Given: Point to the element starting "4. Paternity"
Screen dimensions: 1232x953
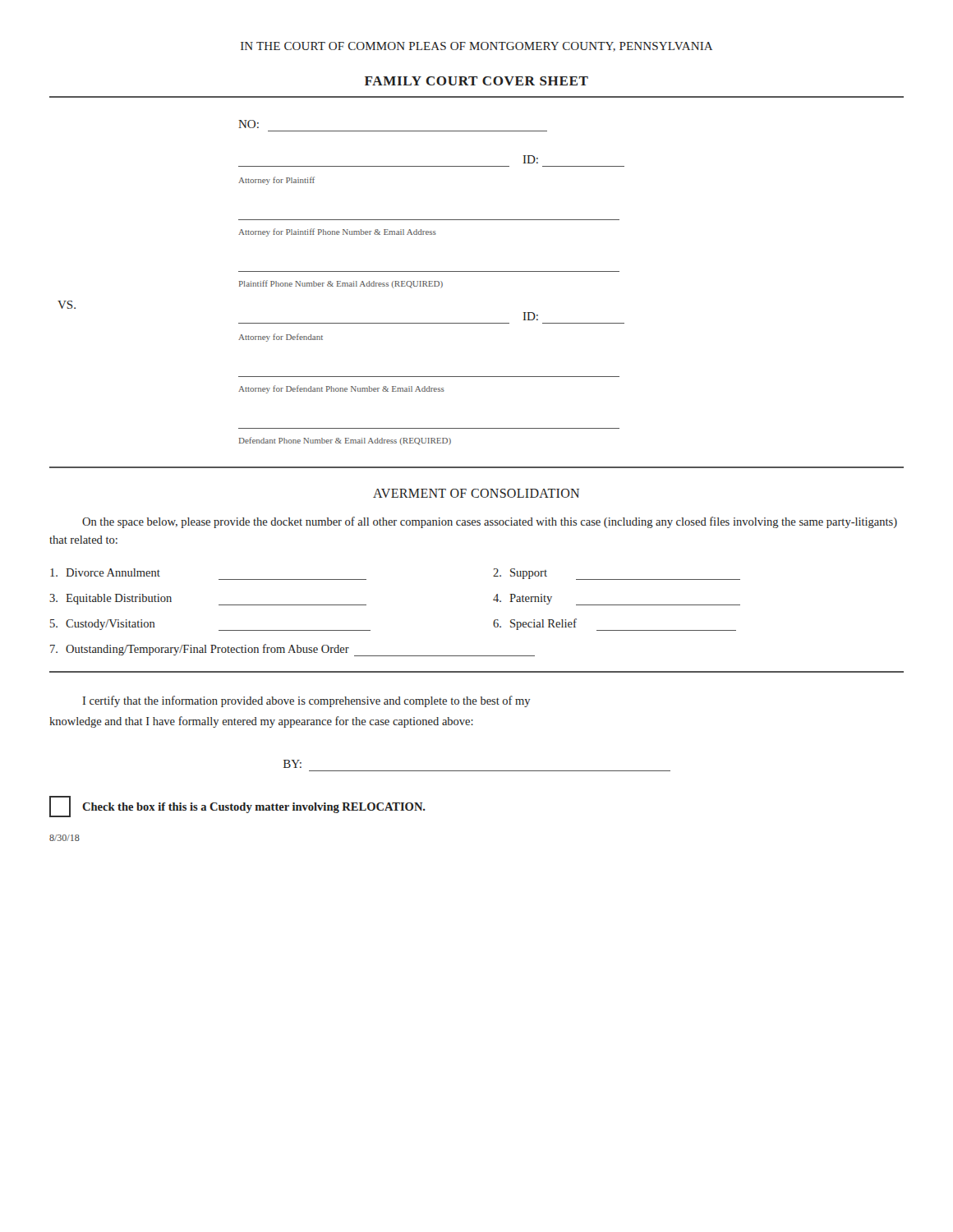Looking at the screenshot, I should (x=617, y=597).
